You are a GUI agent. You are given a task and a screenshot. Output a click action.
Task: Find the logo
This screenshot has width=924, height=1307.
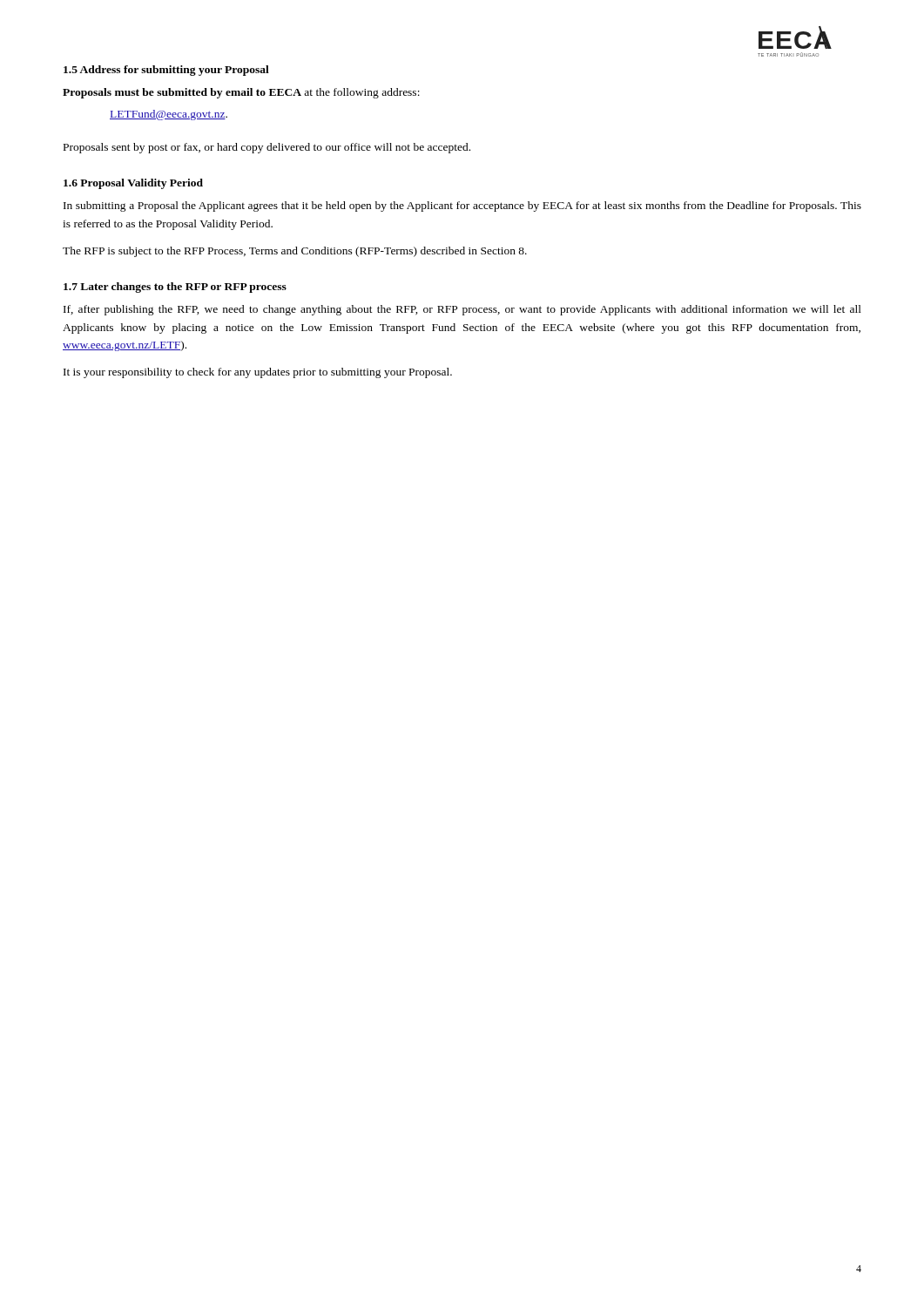click(818, 41)
